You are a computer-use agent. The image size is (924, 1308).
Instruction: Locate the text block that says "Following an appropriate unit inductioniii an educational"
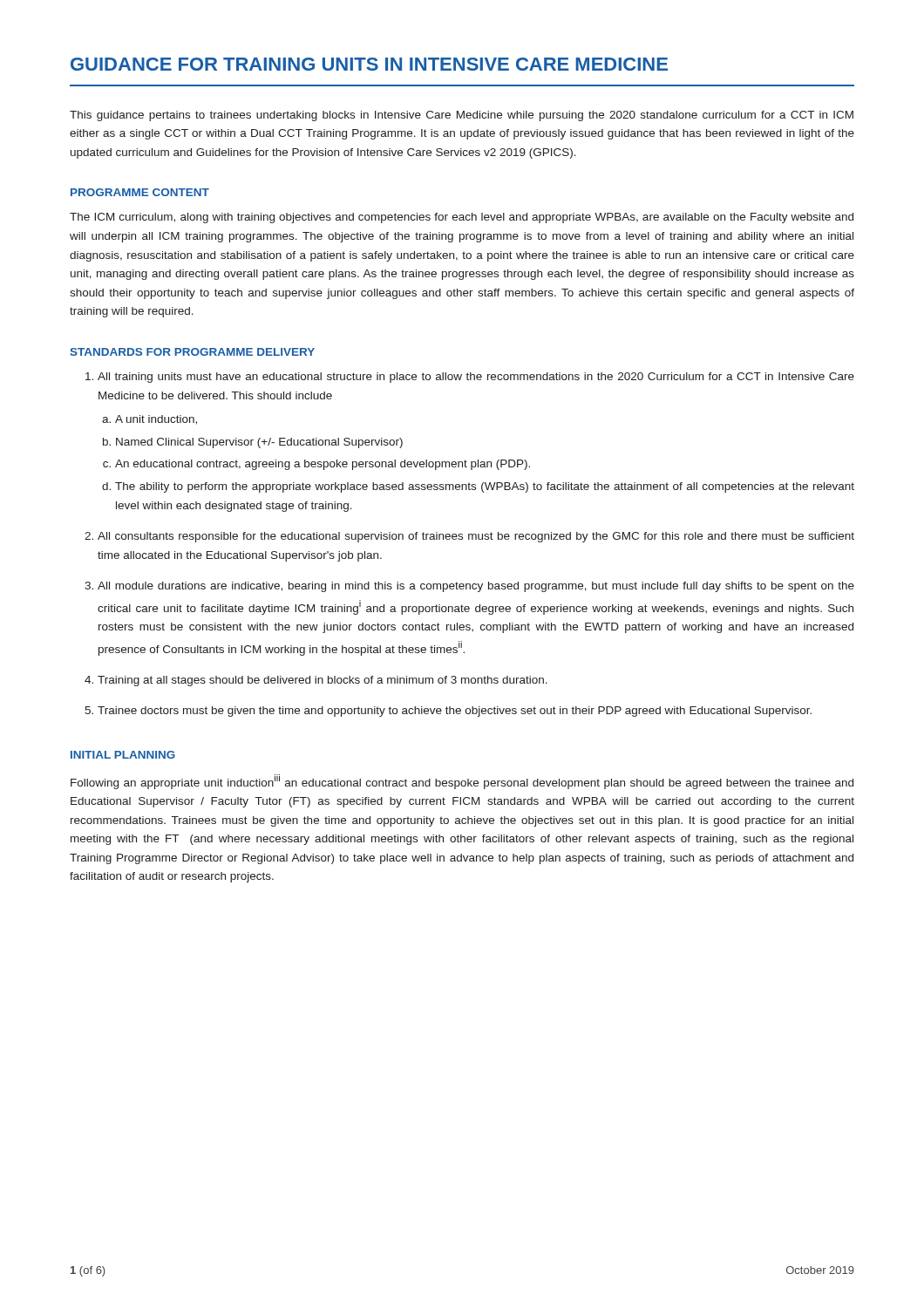pos(462,828)
